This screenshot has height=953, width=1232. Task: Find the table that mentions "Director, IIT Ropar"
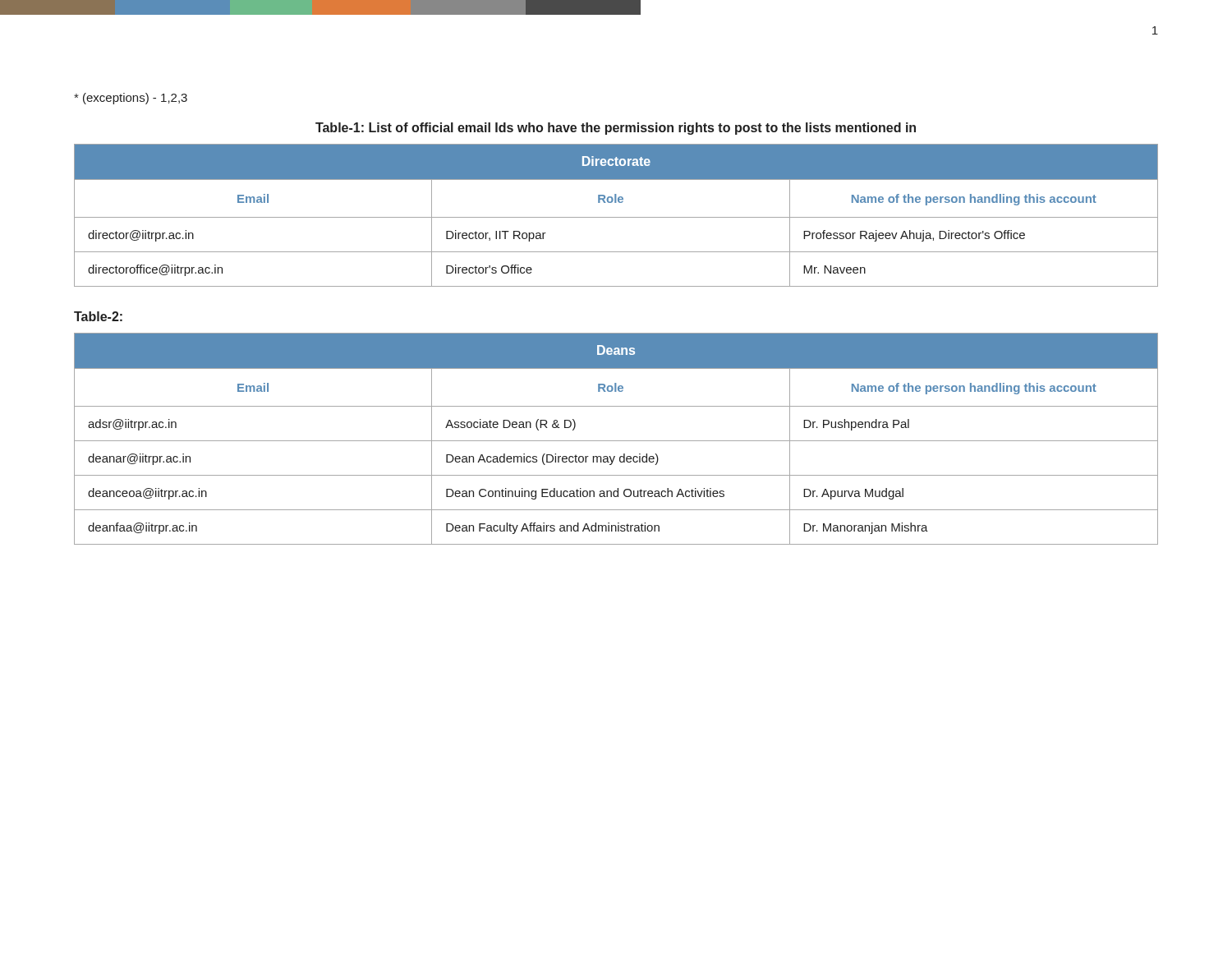click(x=616, y=215)
